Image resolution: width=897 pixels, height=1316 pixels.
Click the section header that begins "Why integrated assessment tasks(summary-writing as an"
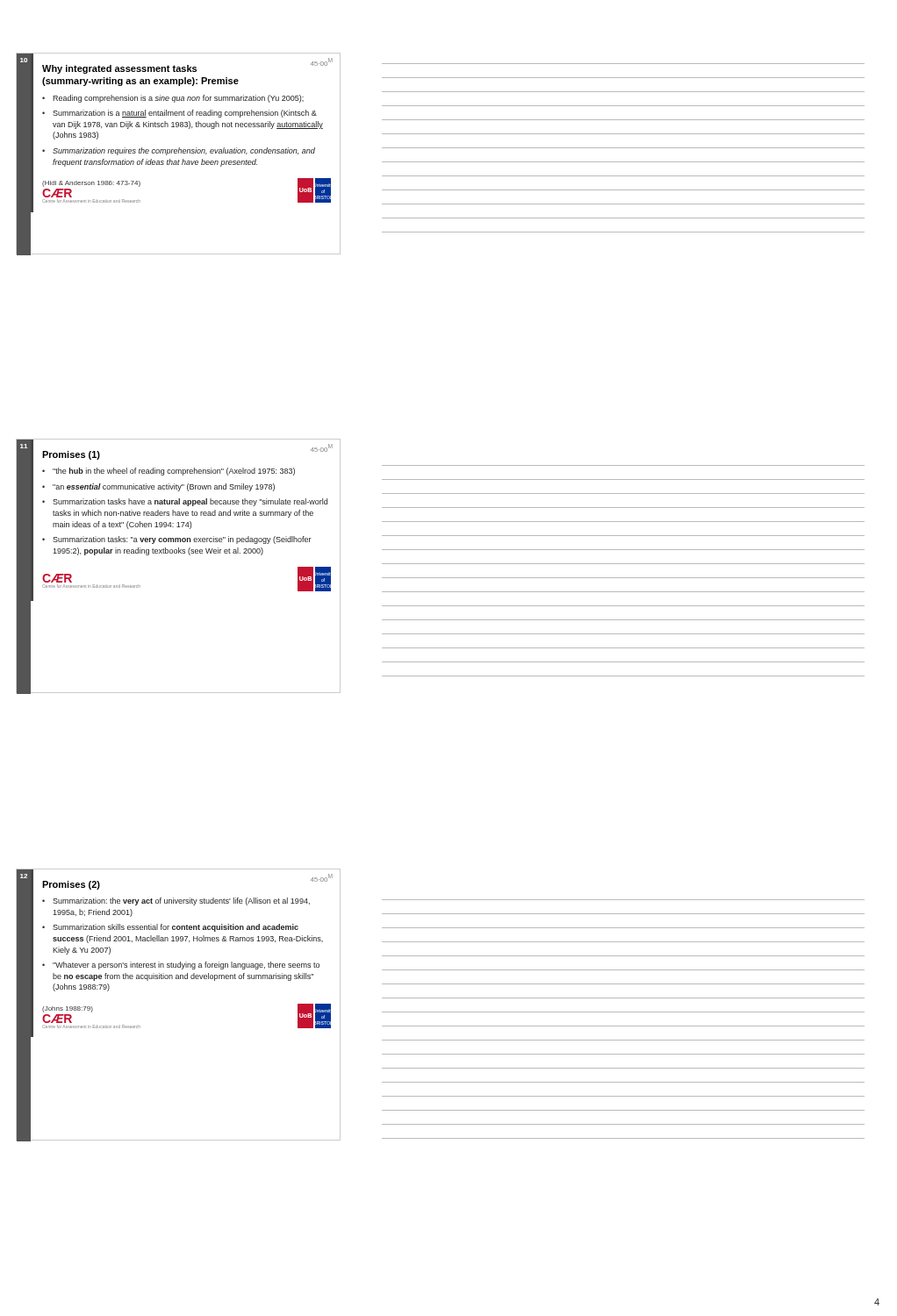[x=140, y=75]
